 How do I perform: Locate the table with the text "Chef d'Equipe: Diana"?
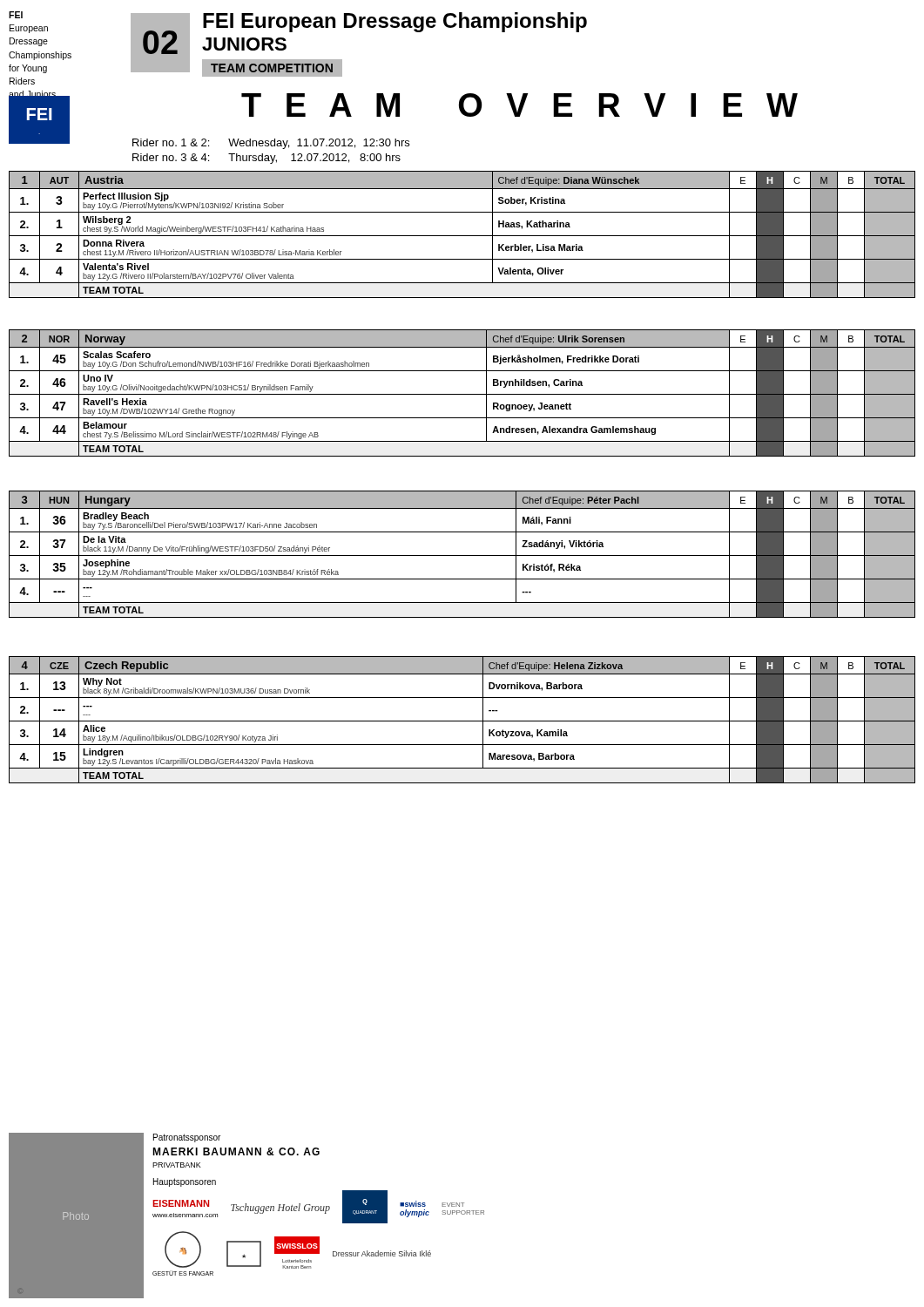[462, 234]
